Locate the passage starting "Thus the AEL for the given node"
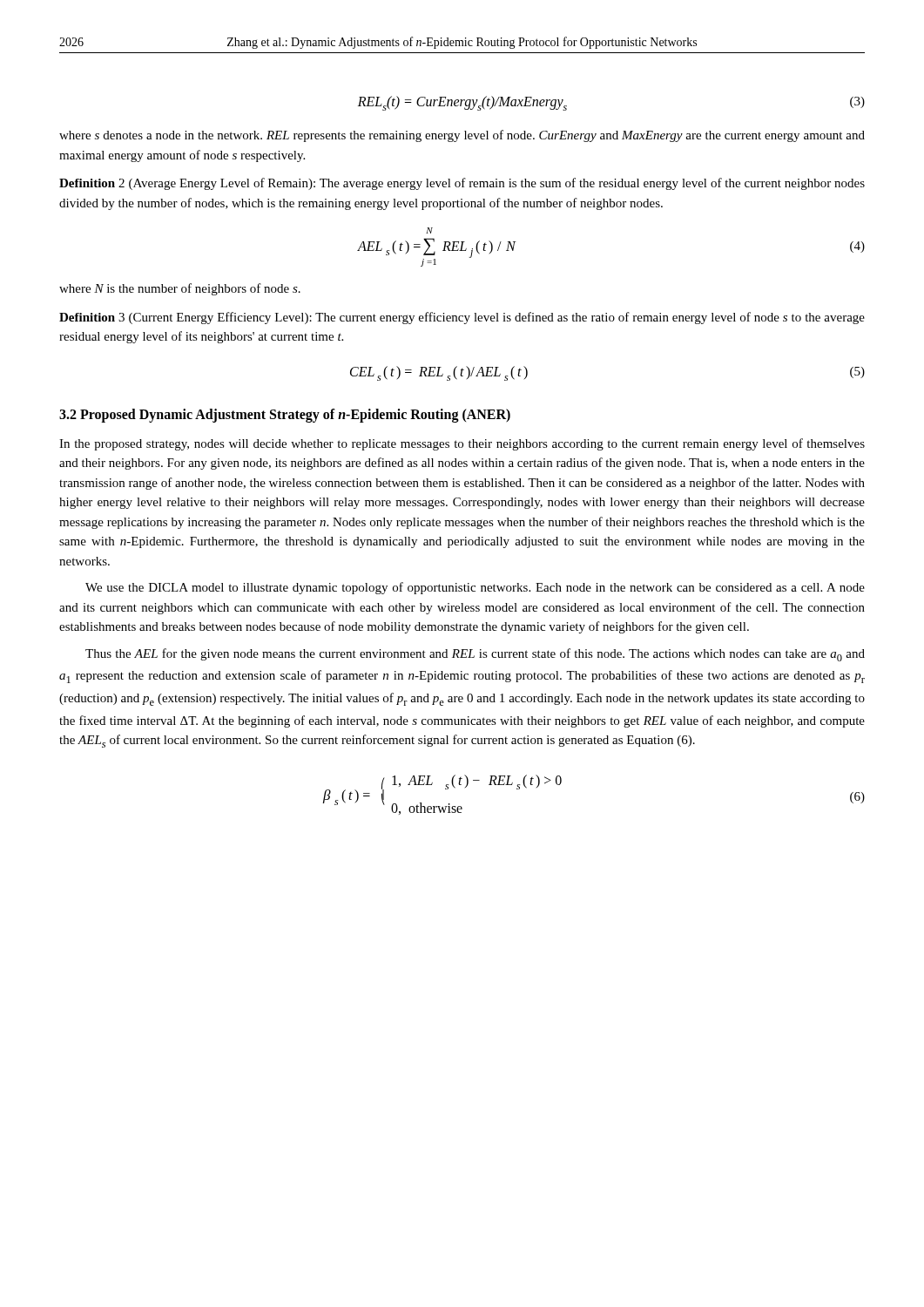The width and height of the screenshot is (924, 1307). coord(462,698)
